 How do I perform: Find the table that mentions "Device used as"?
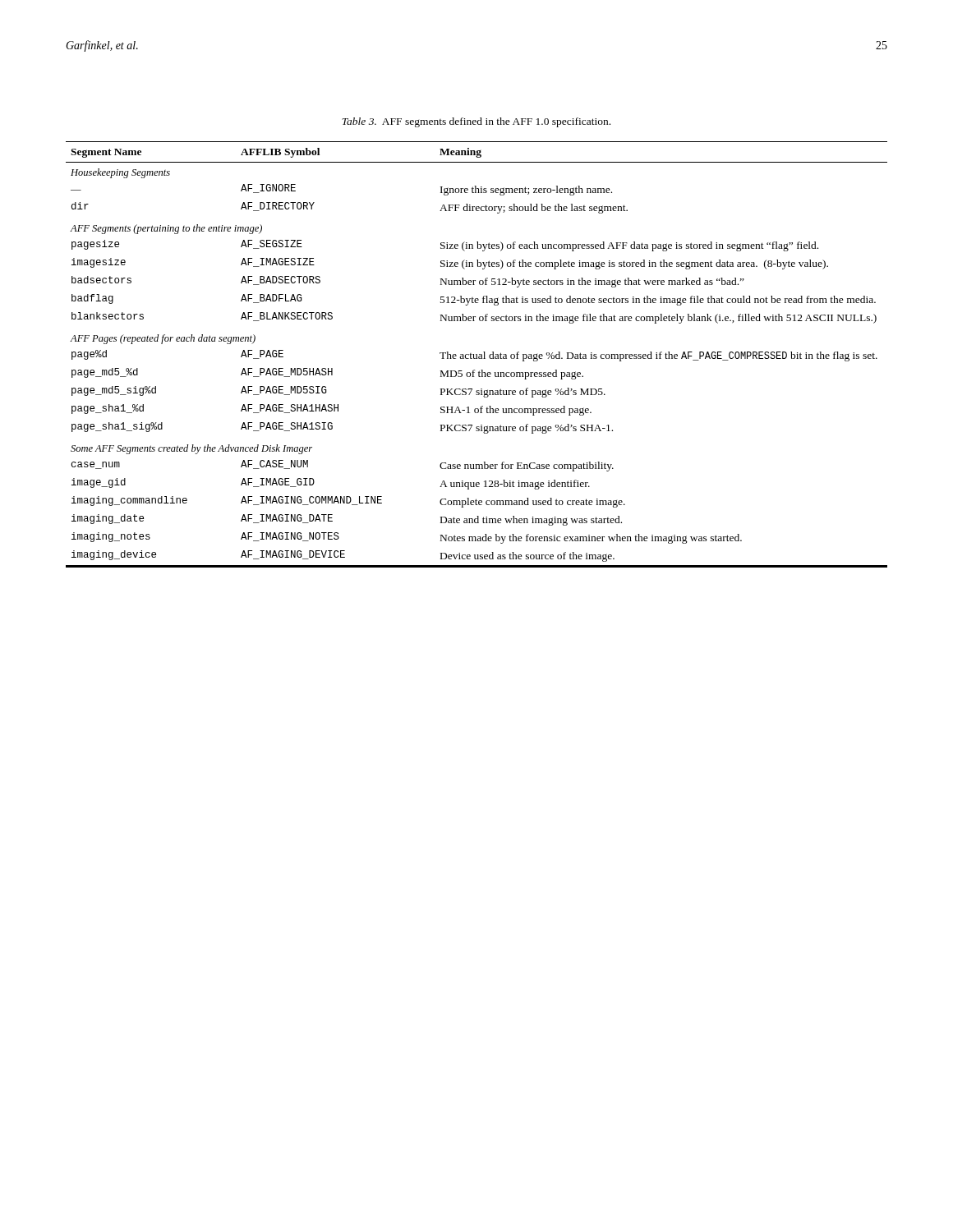coord(476,354)
